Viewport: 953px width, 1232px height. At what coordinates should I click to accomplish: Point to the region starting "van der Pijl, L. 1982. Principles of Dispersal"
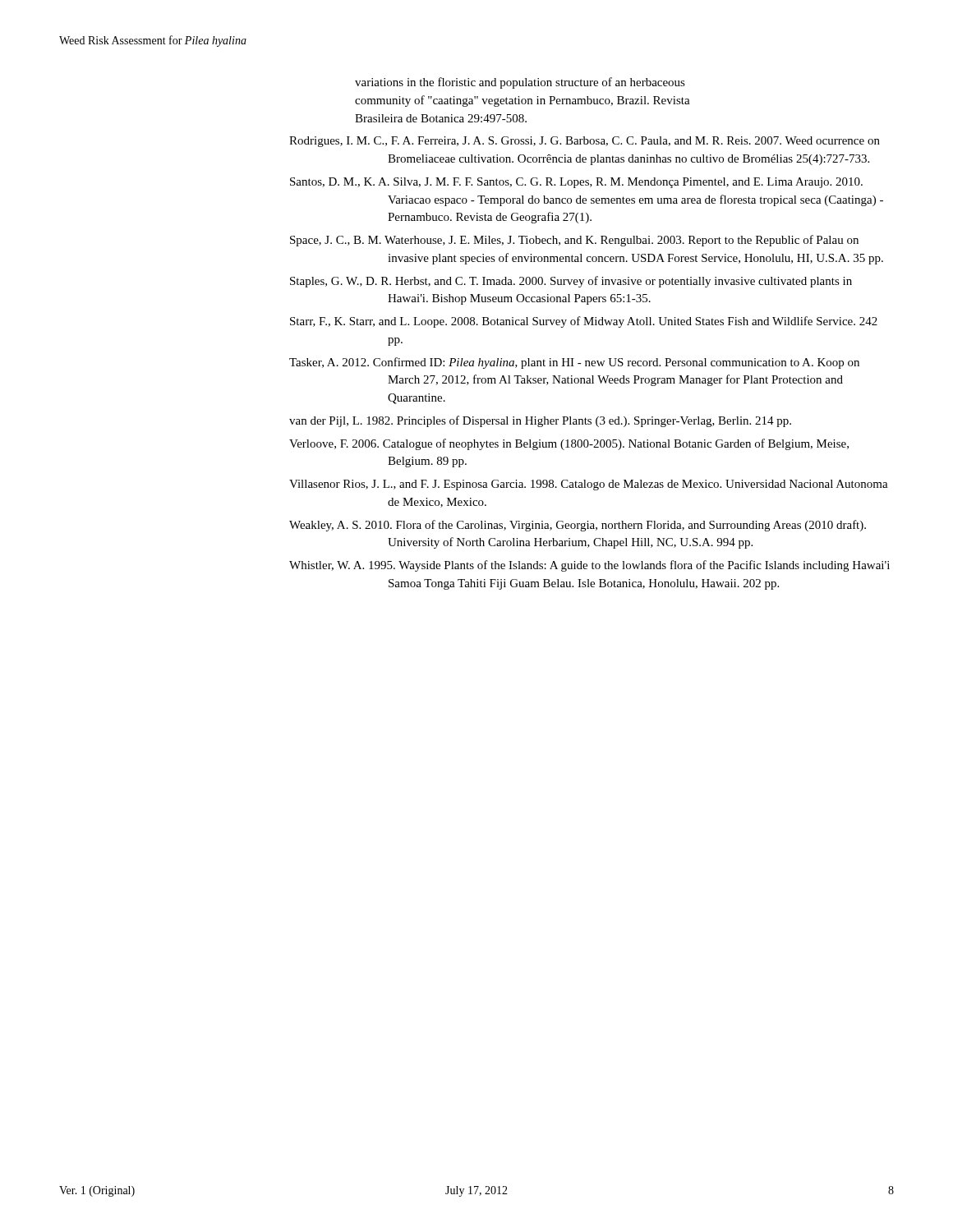[541, 420]
